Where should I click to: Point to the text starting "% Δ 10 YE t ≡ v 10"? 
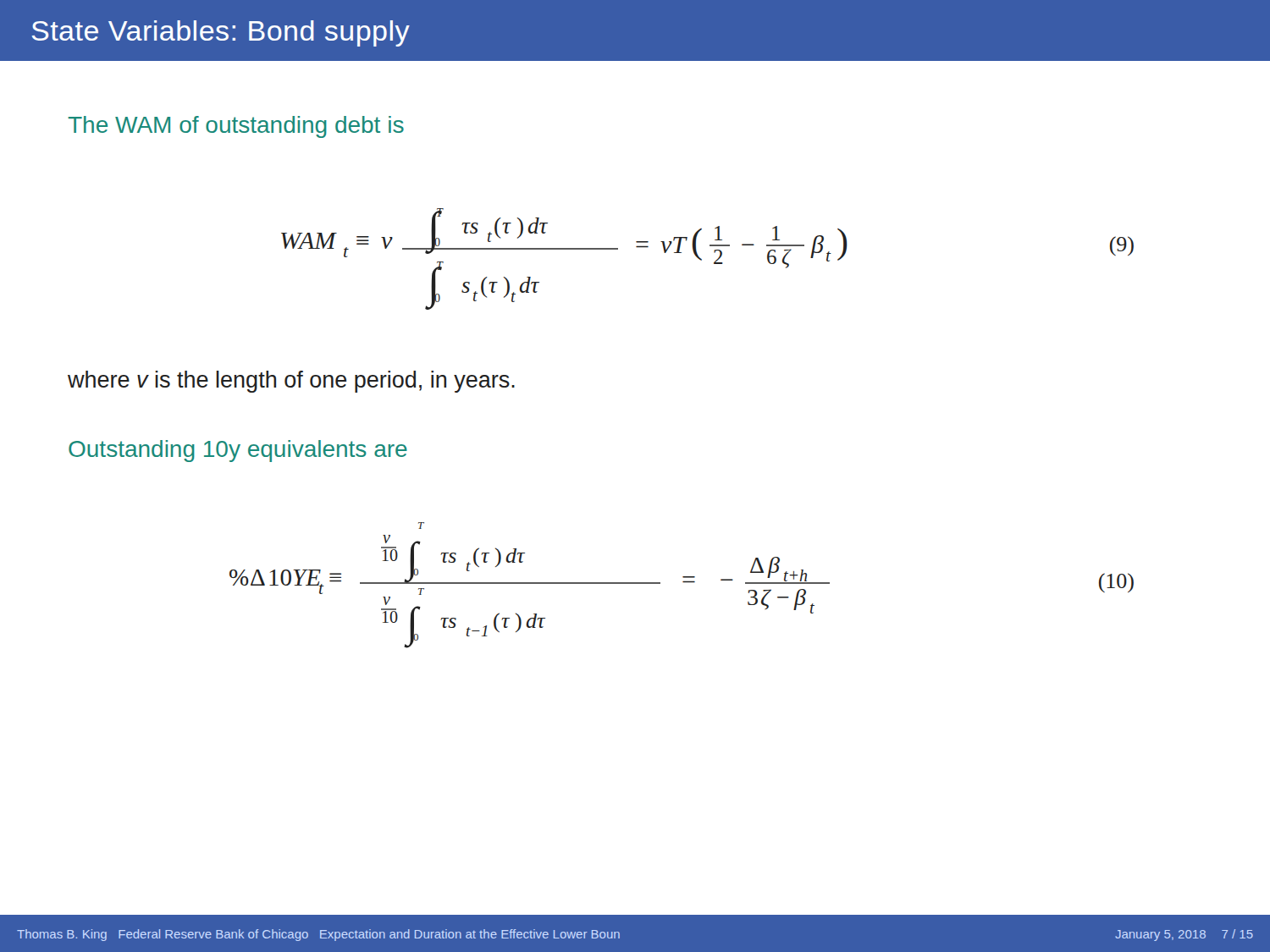(x=677, y=581)
